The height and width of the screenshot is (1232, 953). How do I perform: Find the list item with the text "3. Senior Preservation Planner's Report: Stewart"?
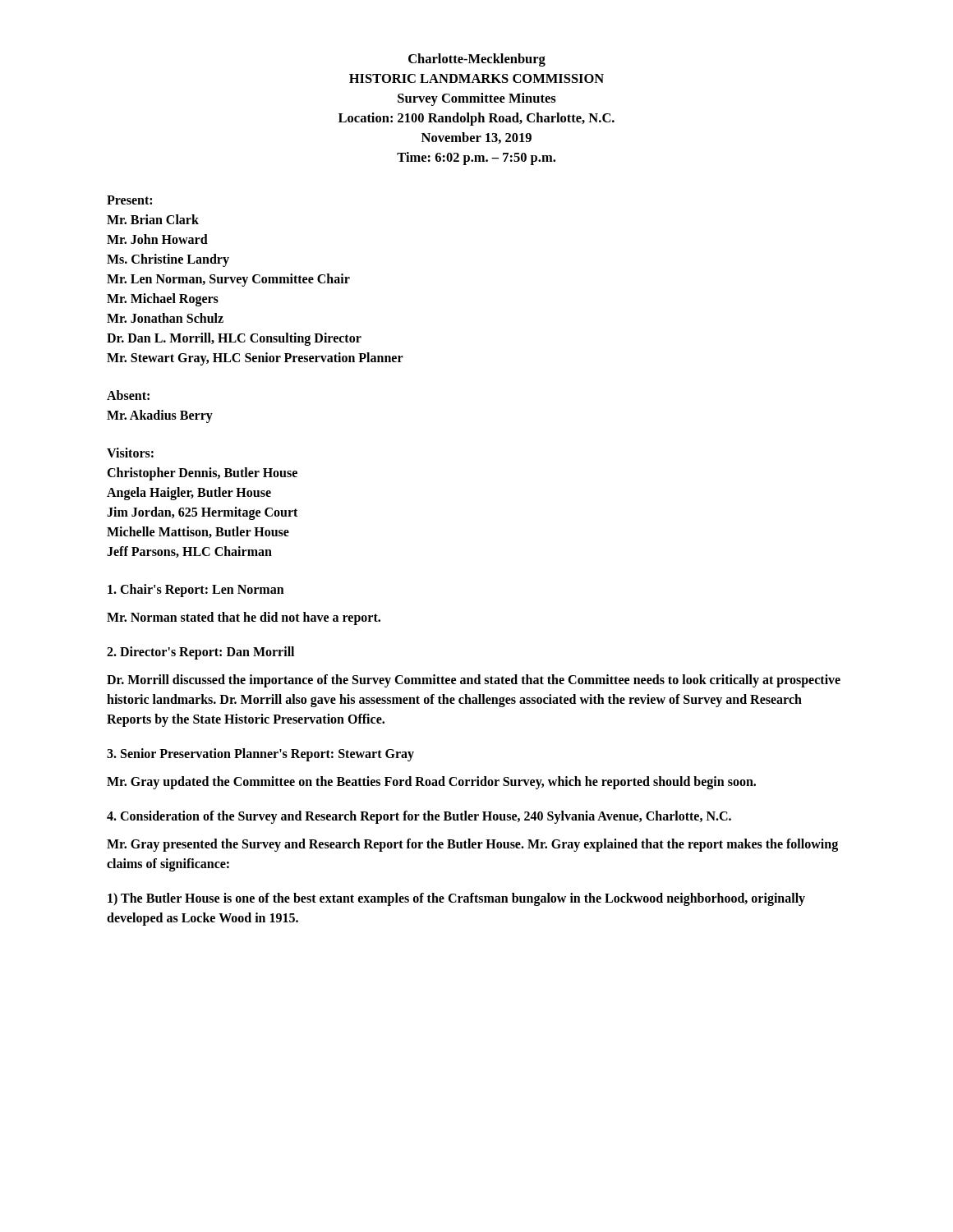click(x=260, y=755)
